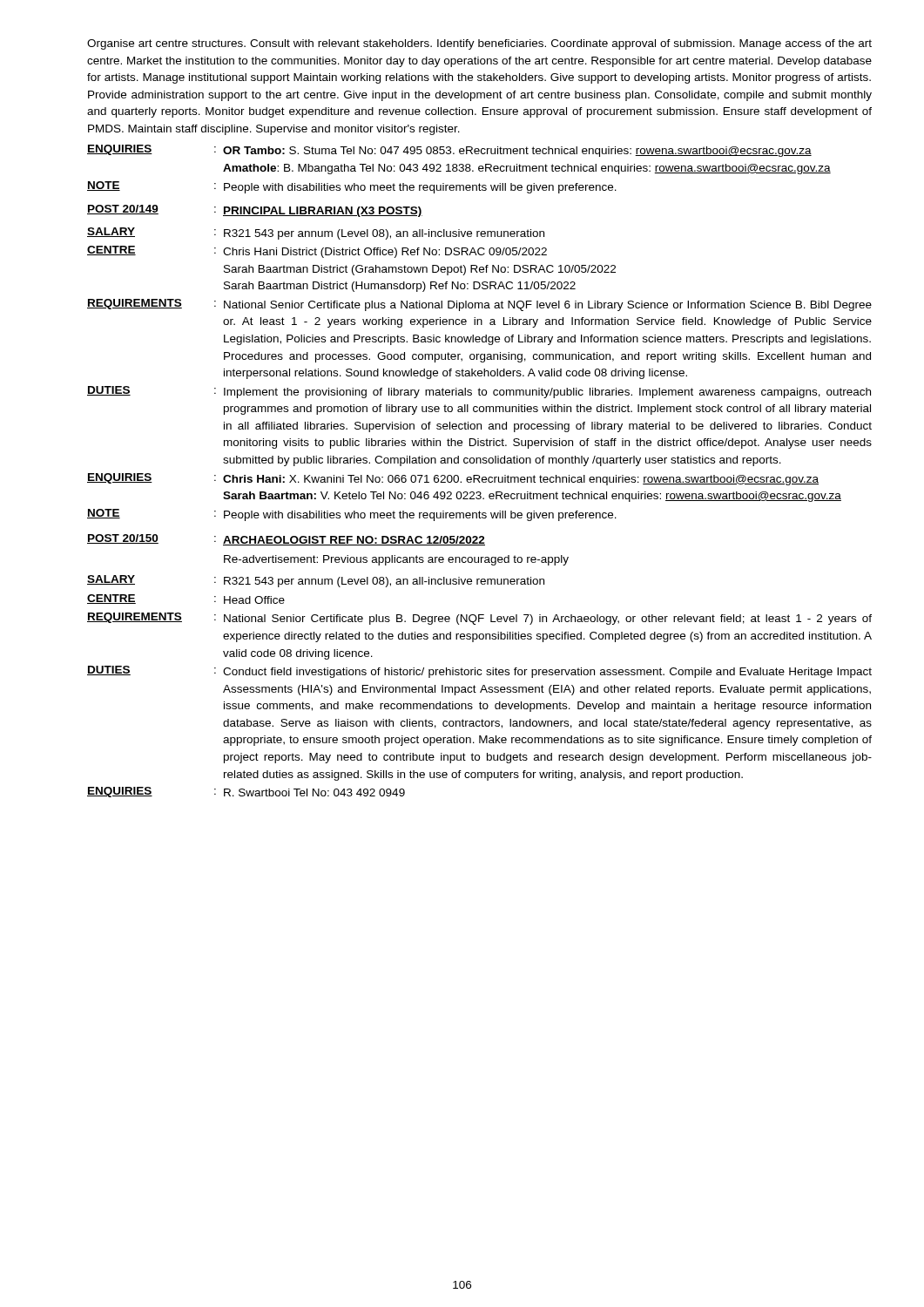This screenshot has width=924, height=1307.
Task: Locate the text block with the text "DUTIES : Implement"
Action: (x=479, y=426)
